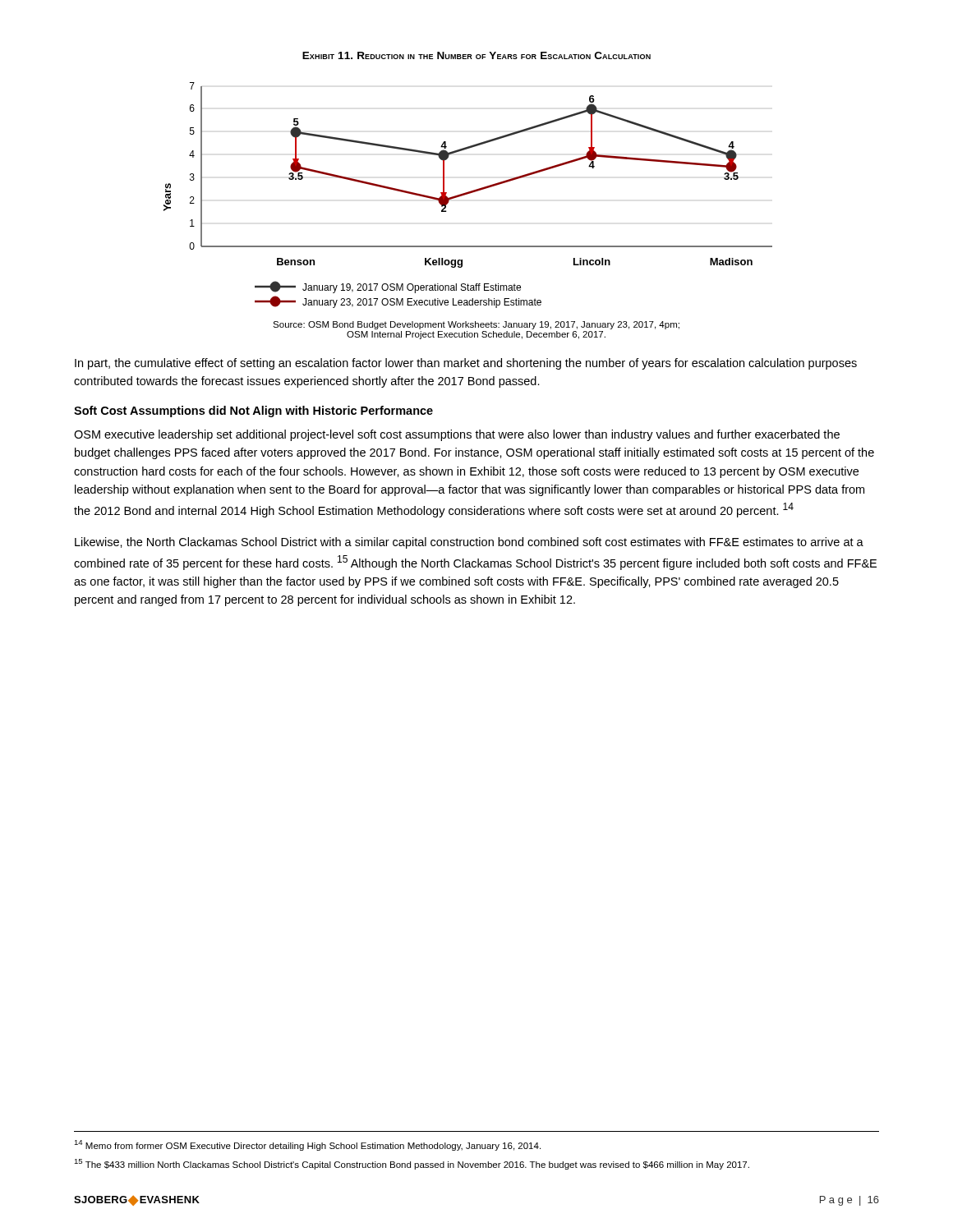953x1232 pixels.
Task: Point to the block beginning "14 Memo from former OSM Executive Director detailing"
Action: click(308, 1144)
